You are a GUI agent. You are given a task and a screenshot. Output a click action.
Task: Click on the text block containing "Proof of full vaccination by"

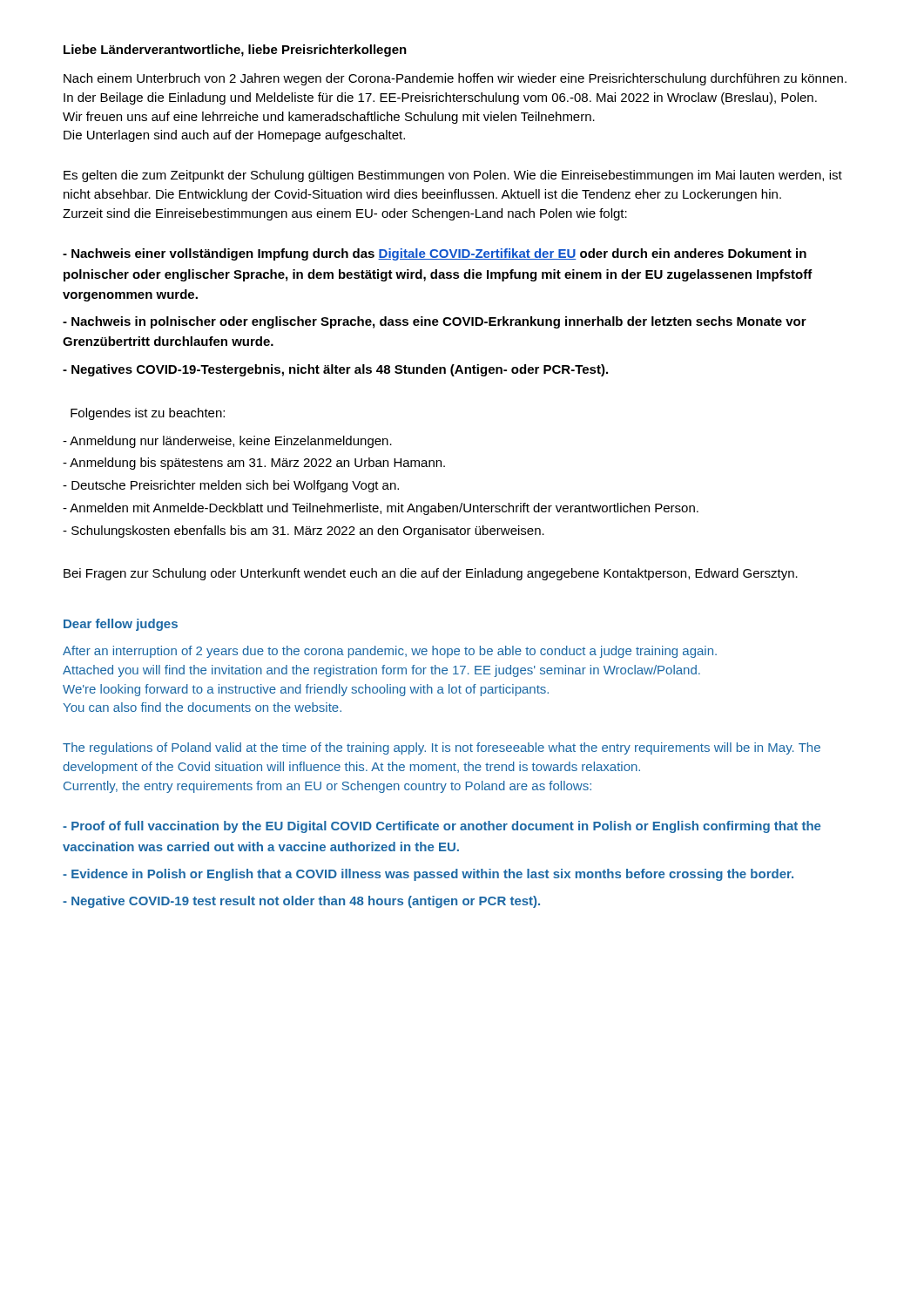coord(442,836)
